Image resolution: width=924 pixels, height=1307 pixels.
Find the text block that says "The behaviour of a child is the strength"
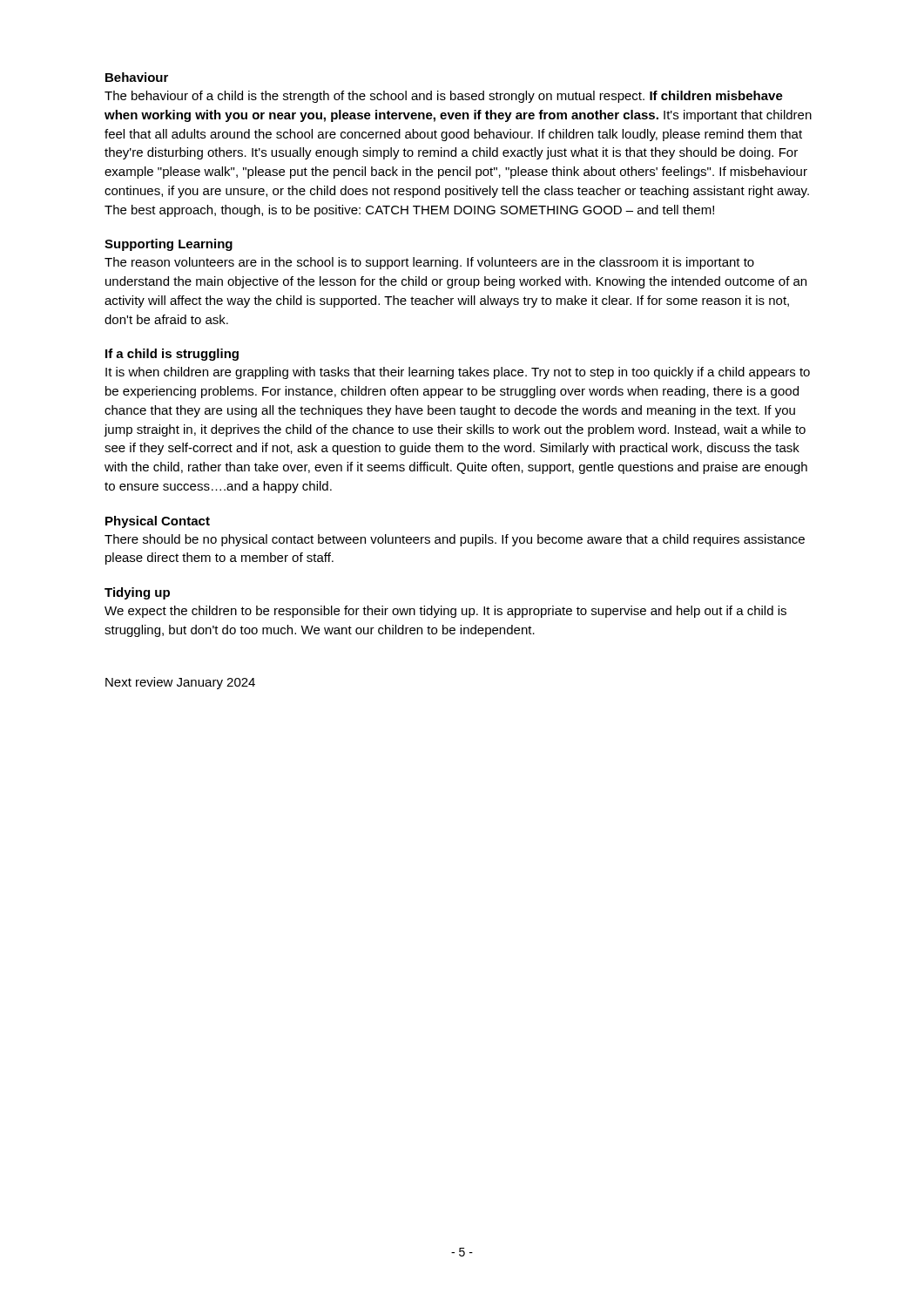458,152
